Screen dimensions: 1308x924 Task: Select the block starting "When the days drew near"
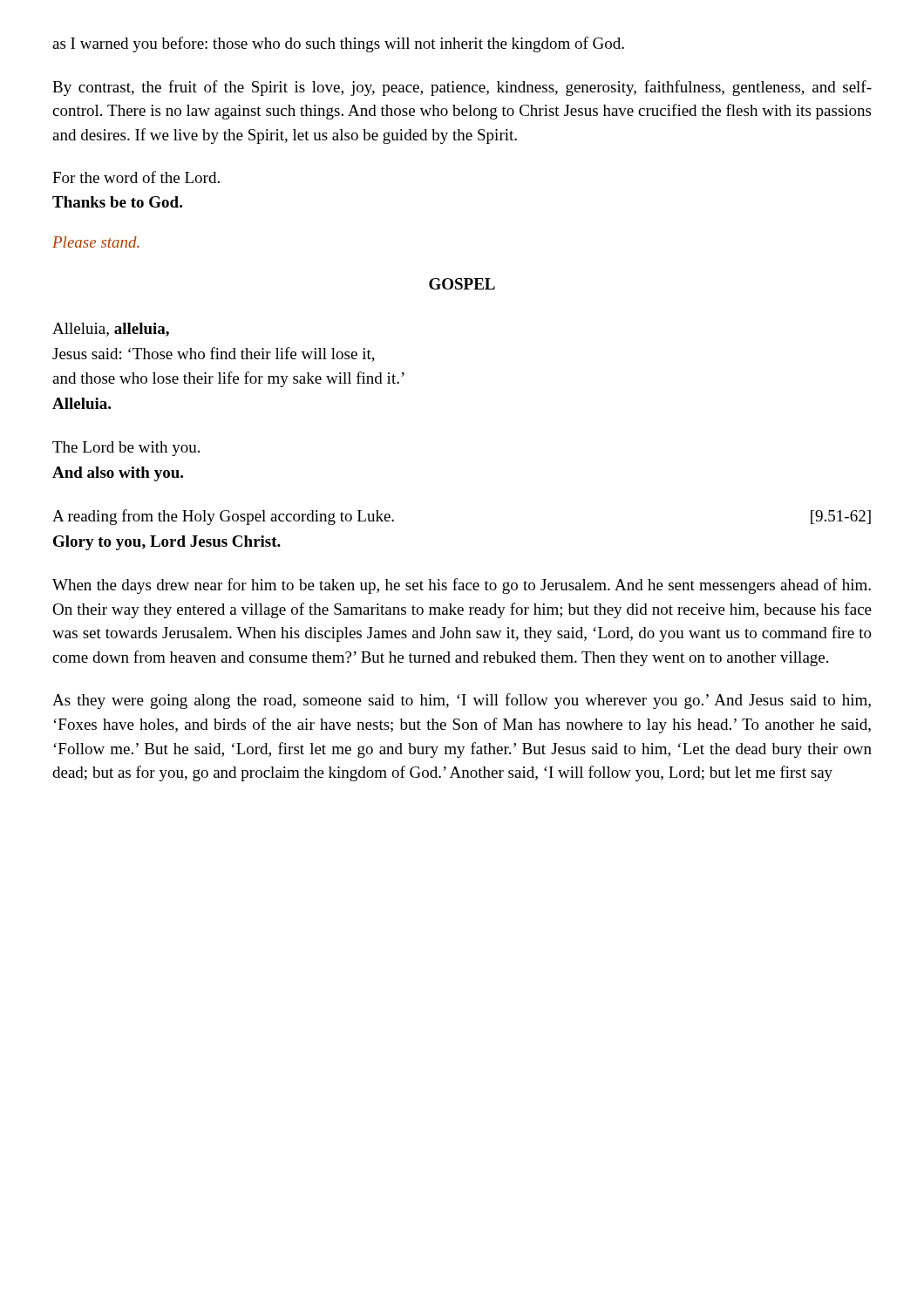pos(462,621)
